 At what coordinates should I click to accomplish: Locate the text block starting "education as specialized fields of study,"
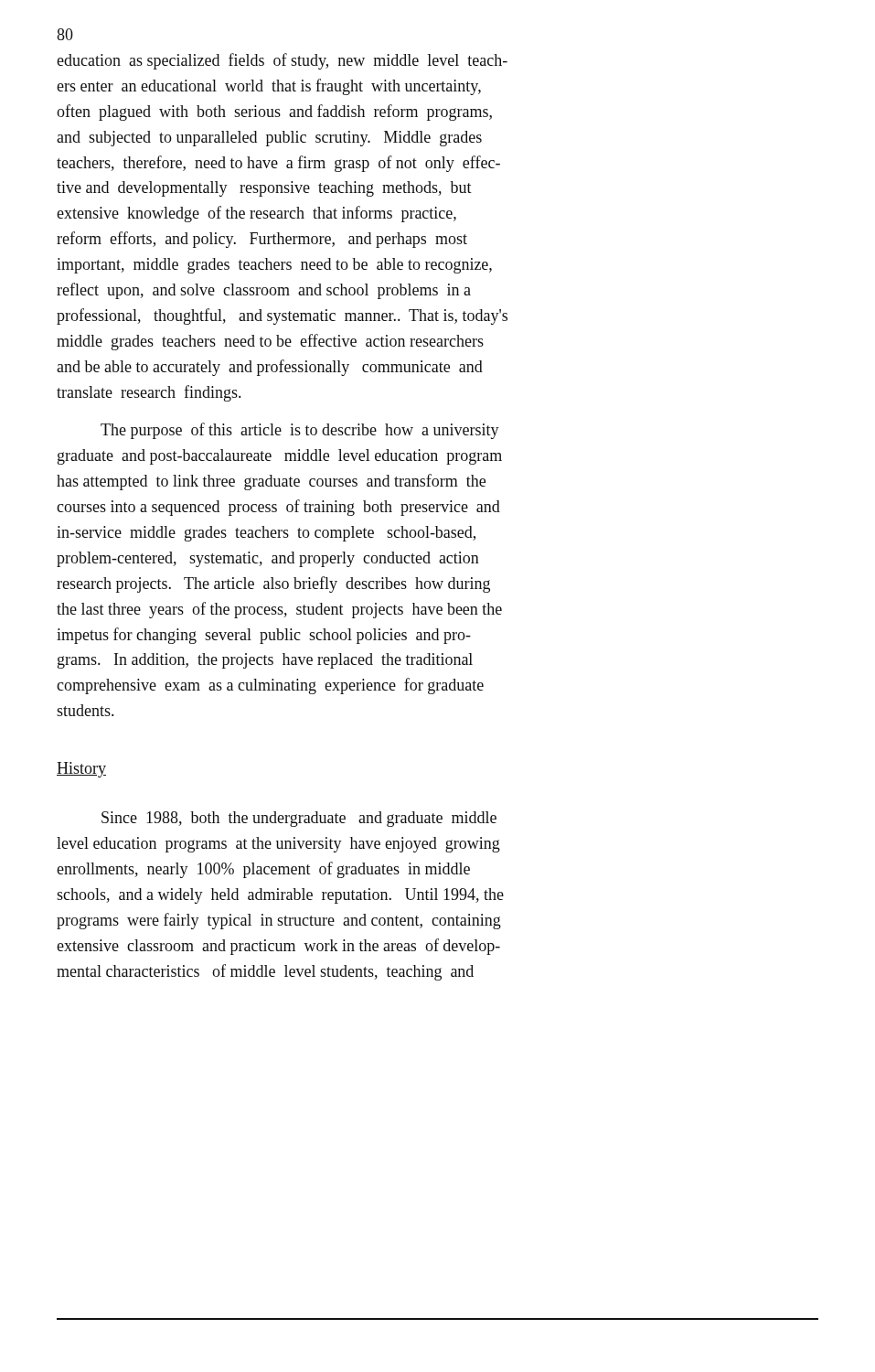pos(282,226)
